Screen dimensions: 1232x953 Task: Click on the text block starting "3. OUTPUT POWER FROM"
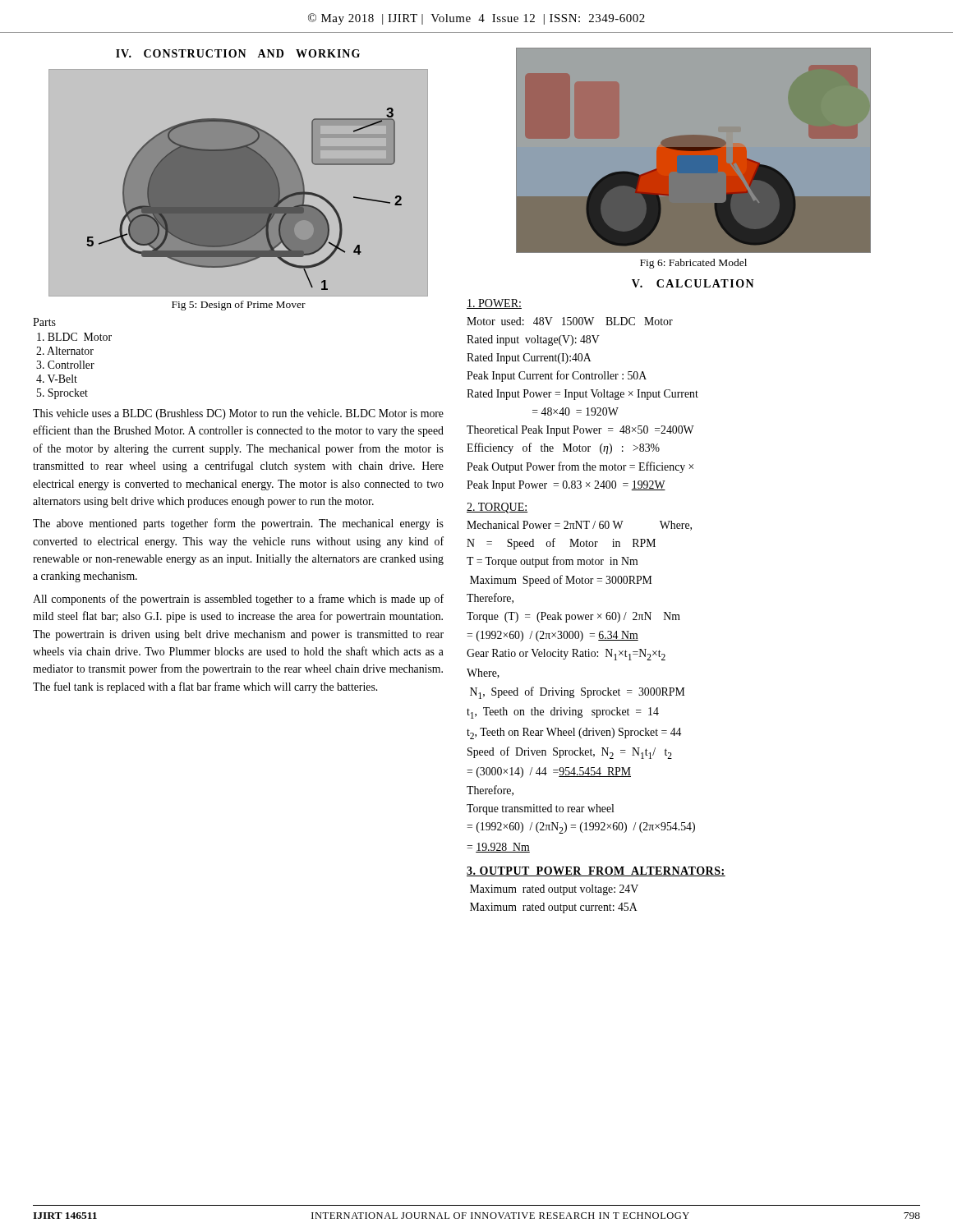pos(596,871)
